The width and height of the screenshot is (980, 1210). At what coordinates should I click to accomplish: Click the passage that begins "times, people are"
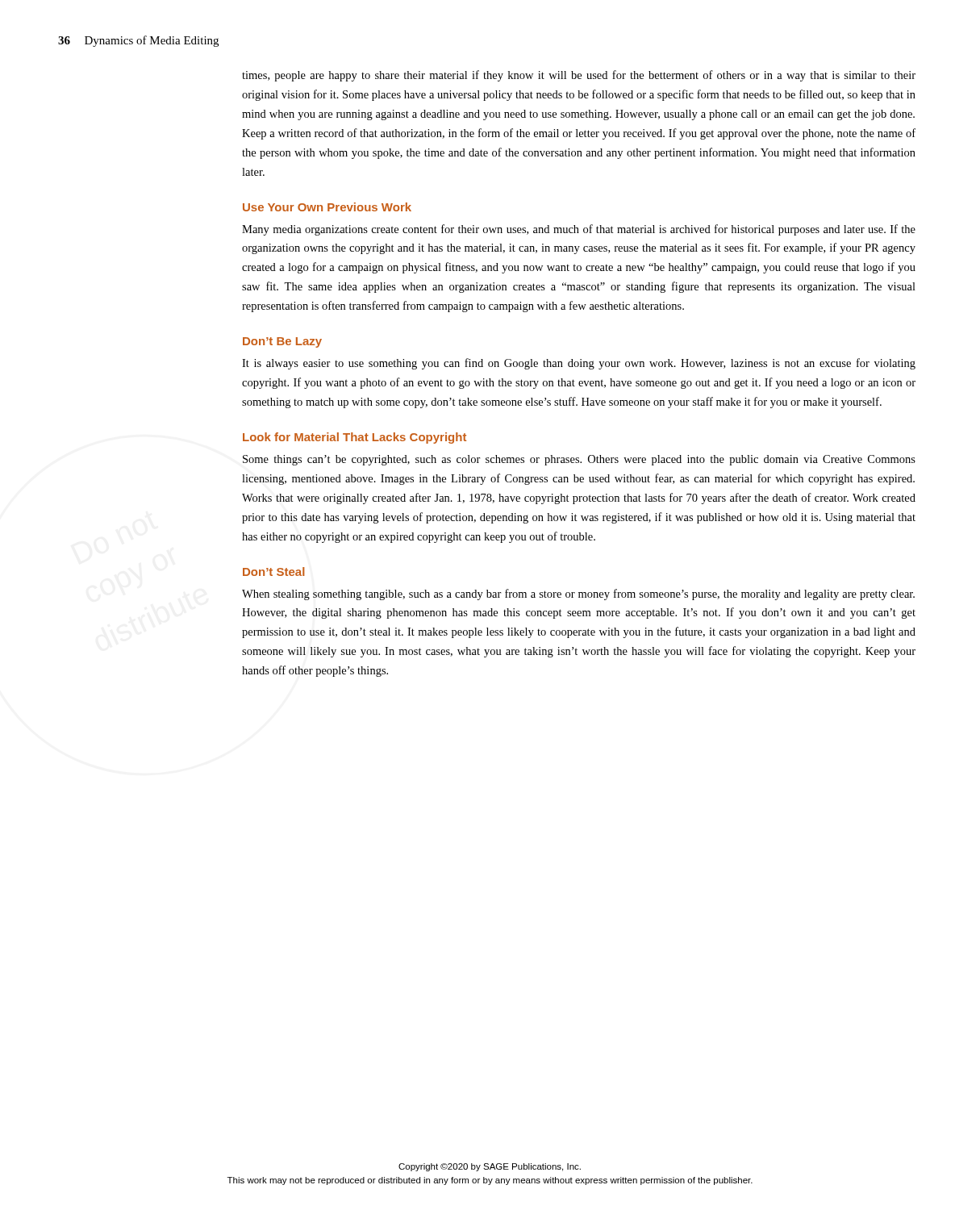pos(579,123)
